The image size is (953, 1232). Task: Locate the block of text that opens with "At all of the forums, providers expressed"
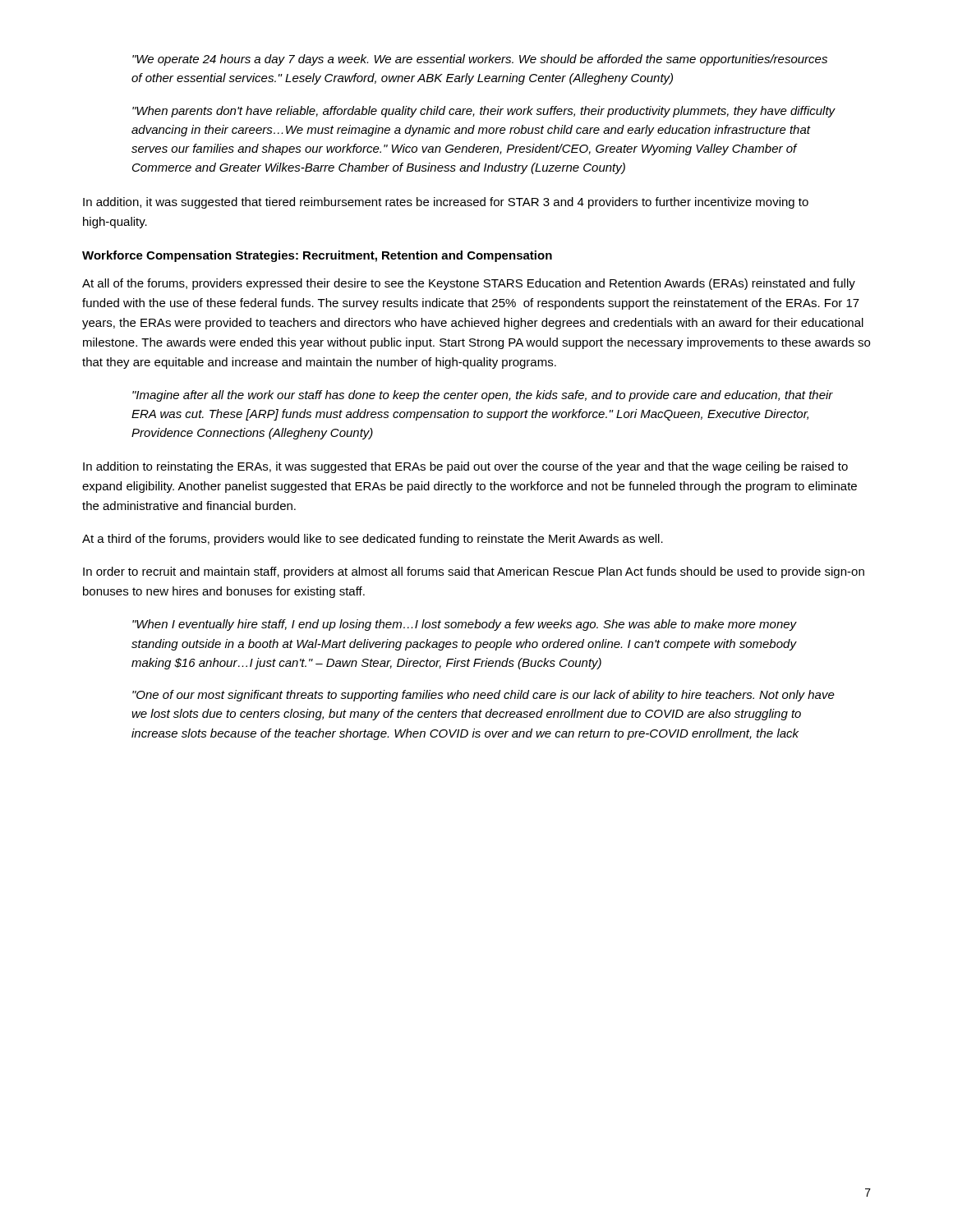coord(476,322)
